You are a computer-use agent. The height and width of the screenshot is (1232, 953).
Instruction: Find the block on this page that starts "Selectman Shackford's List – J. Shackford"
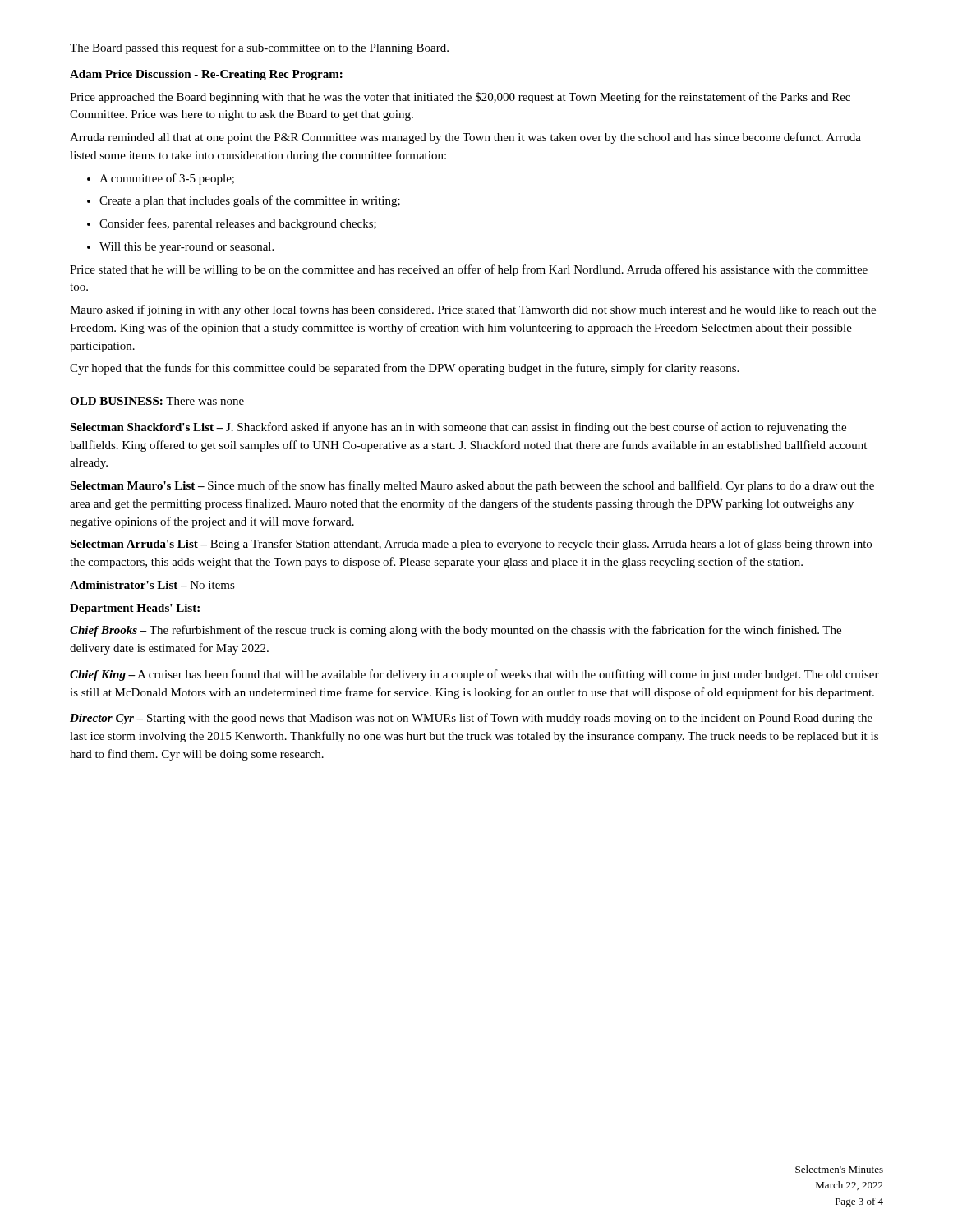[x=476, y=506]
